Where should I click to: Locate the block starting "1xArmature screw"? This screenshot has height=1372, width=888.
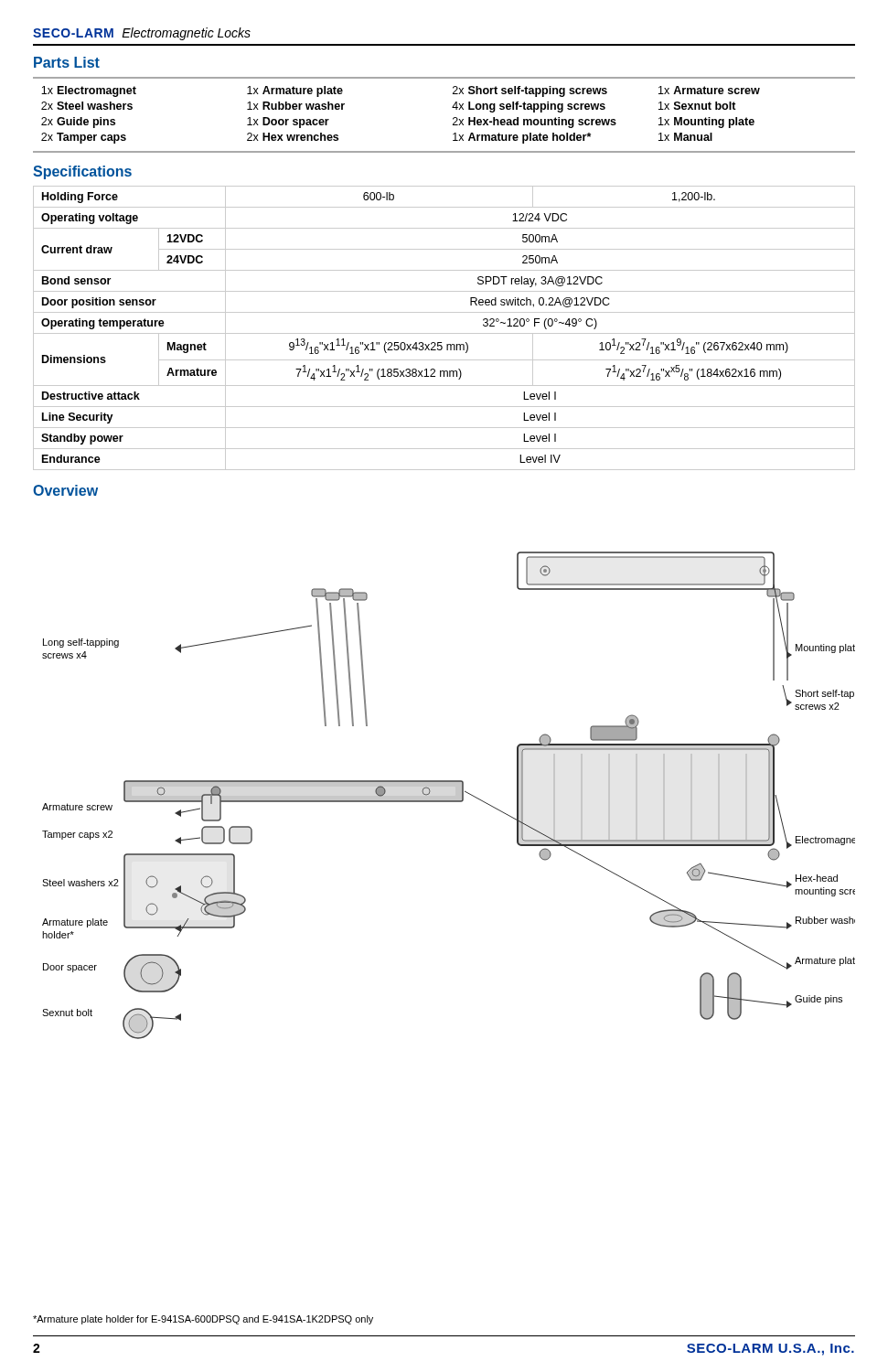click(x=705, y=91)
